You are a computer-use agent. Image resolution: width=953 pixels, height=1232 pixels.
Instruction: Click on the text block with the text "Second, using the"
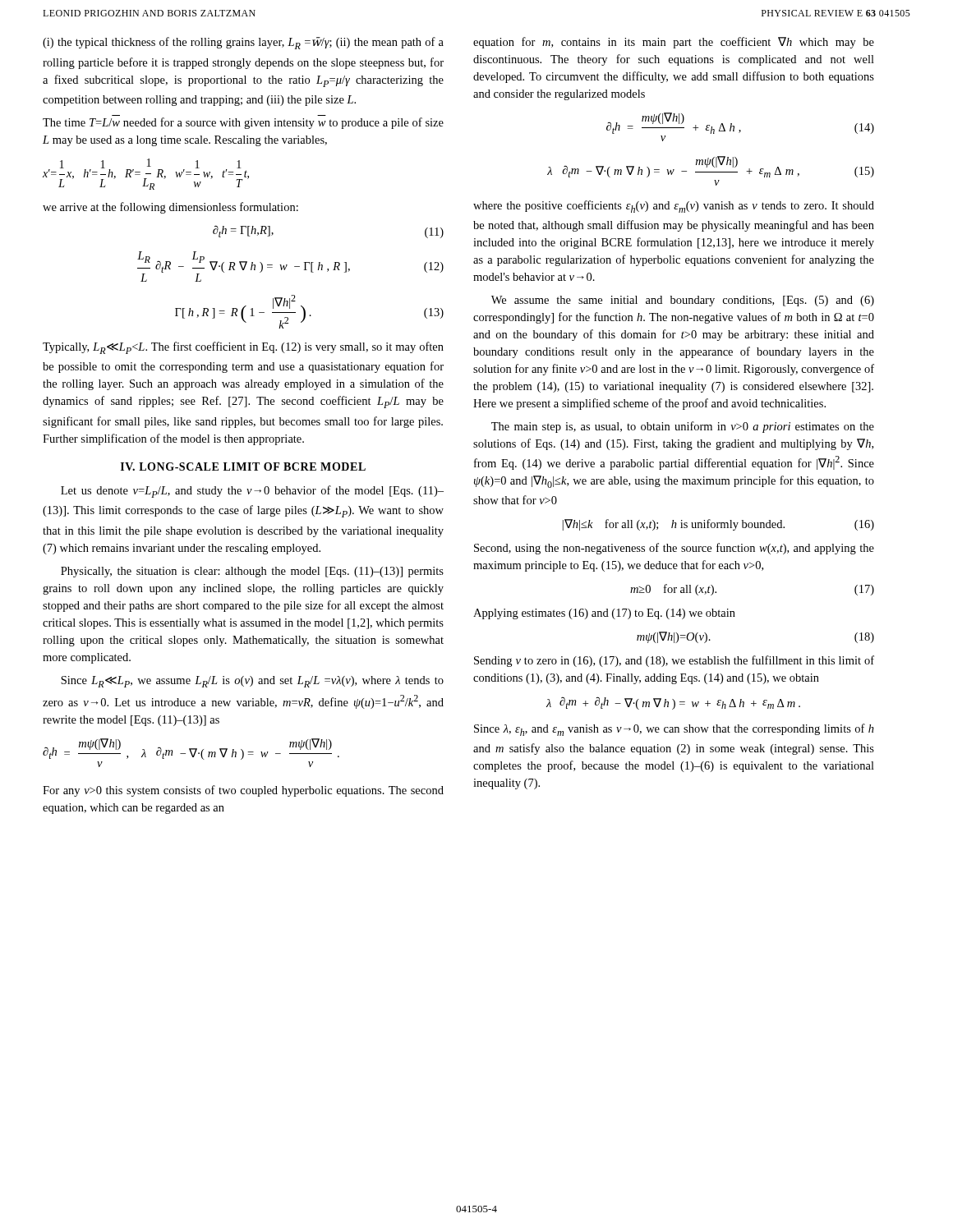(674, 557)
